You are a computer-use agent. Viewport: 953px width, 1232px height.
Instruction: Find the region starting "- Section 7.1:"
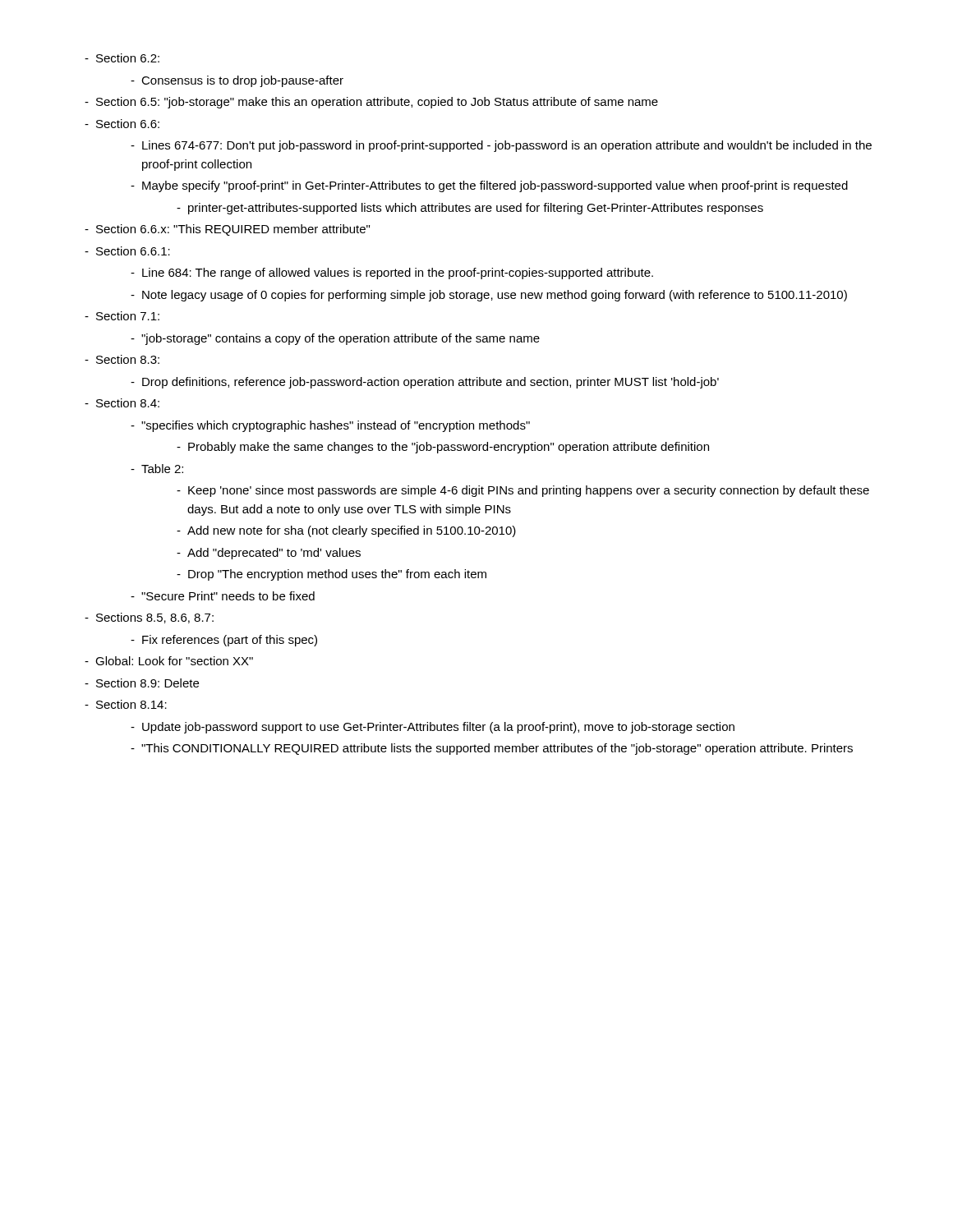[122, 316]
